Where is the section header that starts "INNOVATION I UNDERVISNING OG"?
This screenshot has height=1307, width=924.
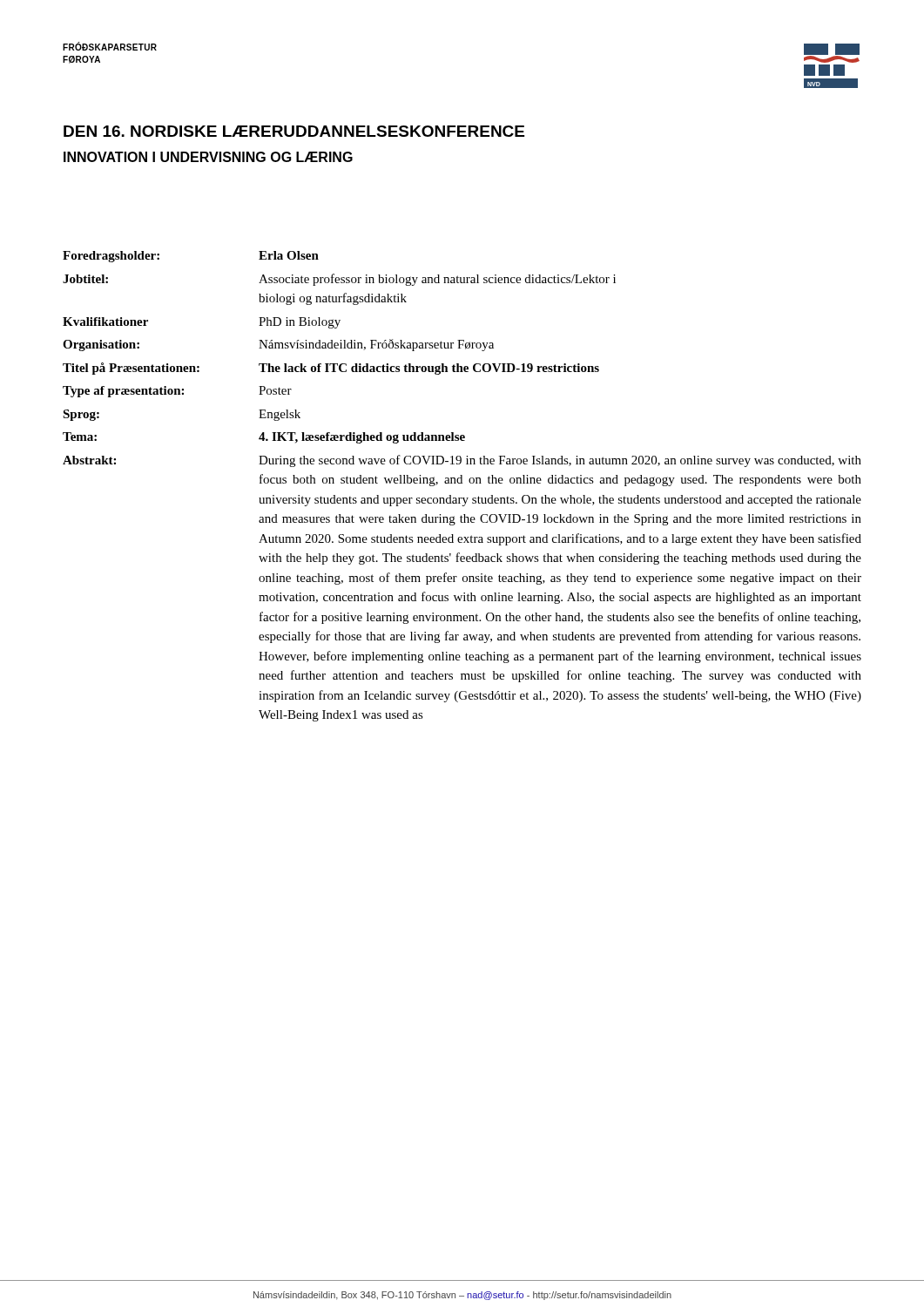coord(208,157)
